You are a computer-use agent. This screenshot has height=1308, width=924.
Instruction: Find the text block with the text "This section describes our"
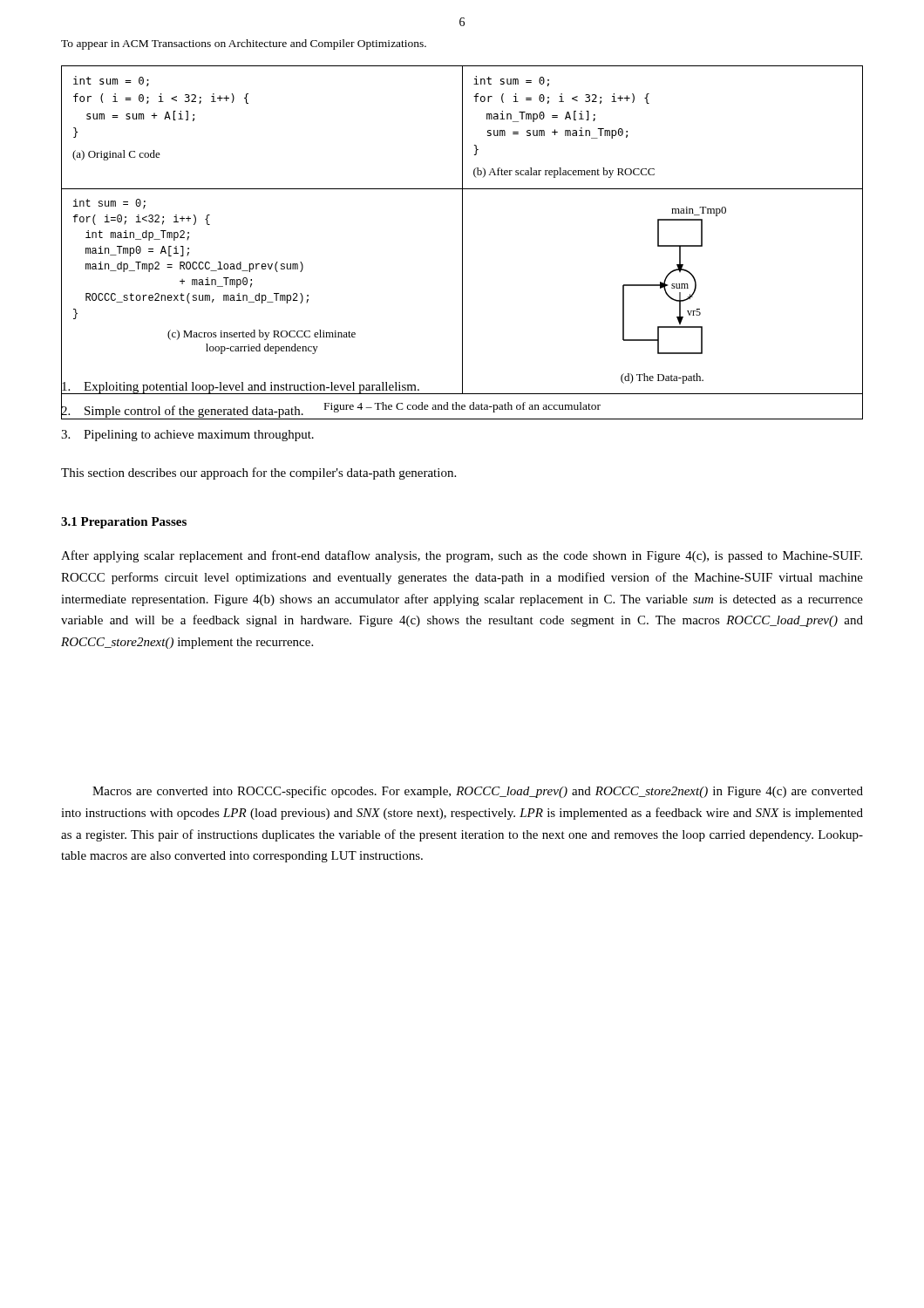click(259, 473)
